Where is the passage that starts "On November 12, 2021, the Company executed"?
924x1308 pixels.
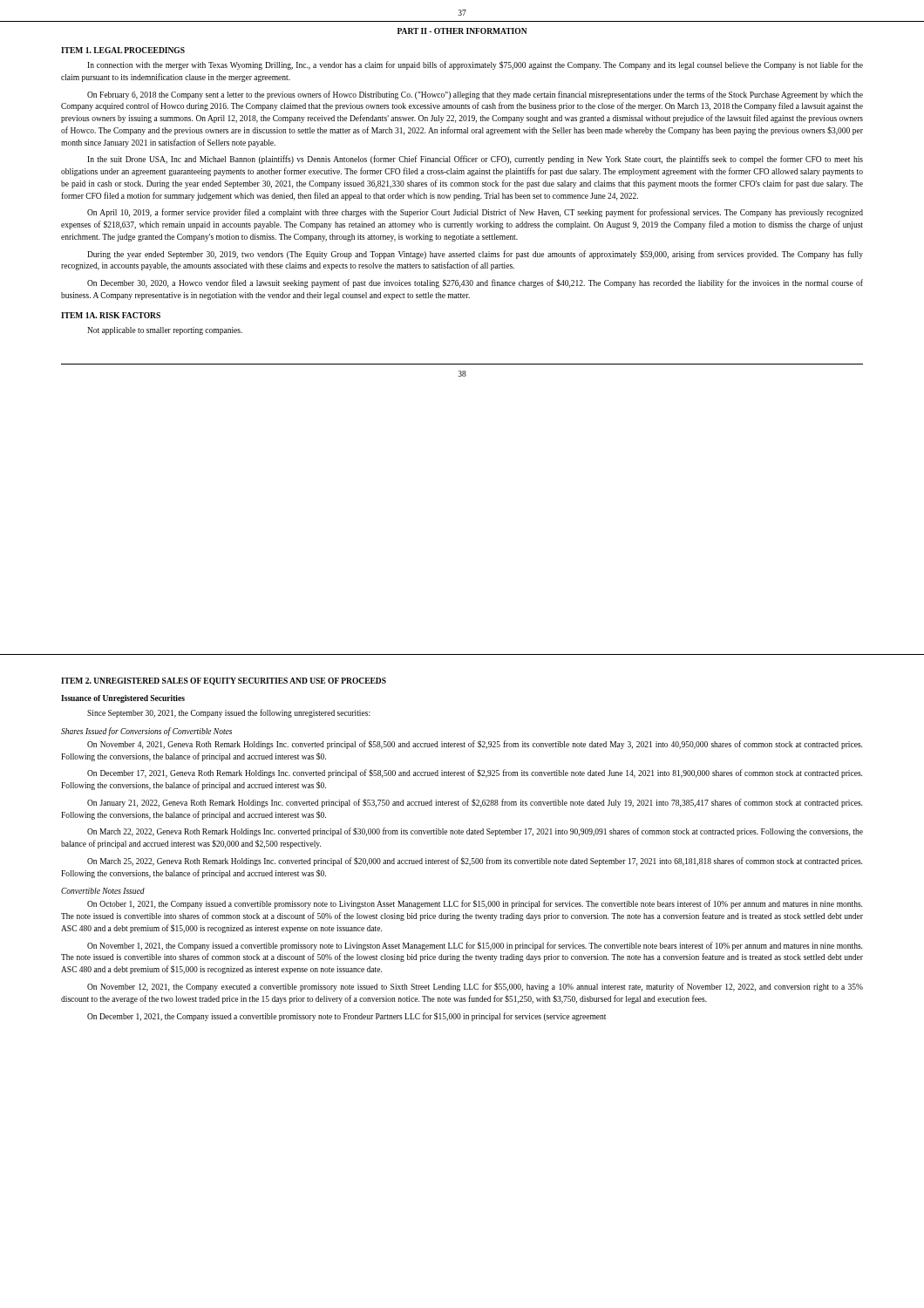(x=462, y=993)
